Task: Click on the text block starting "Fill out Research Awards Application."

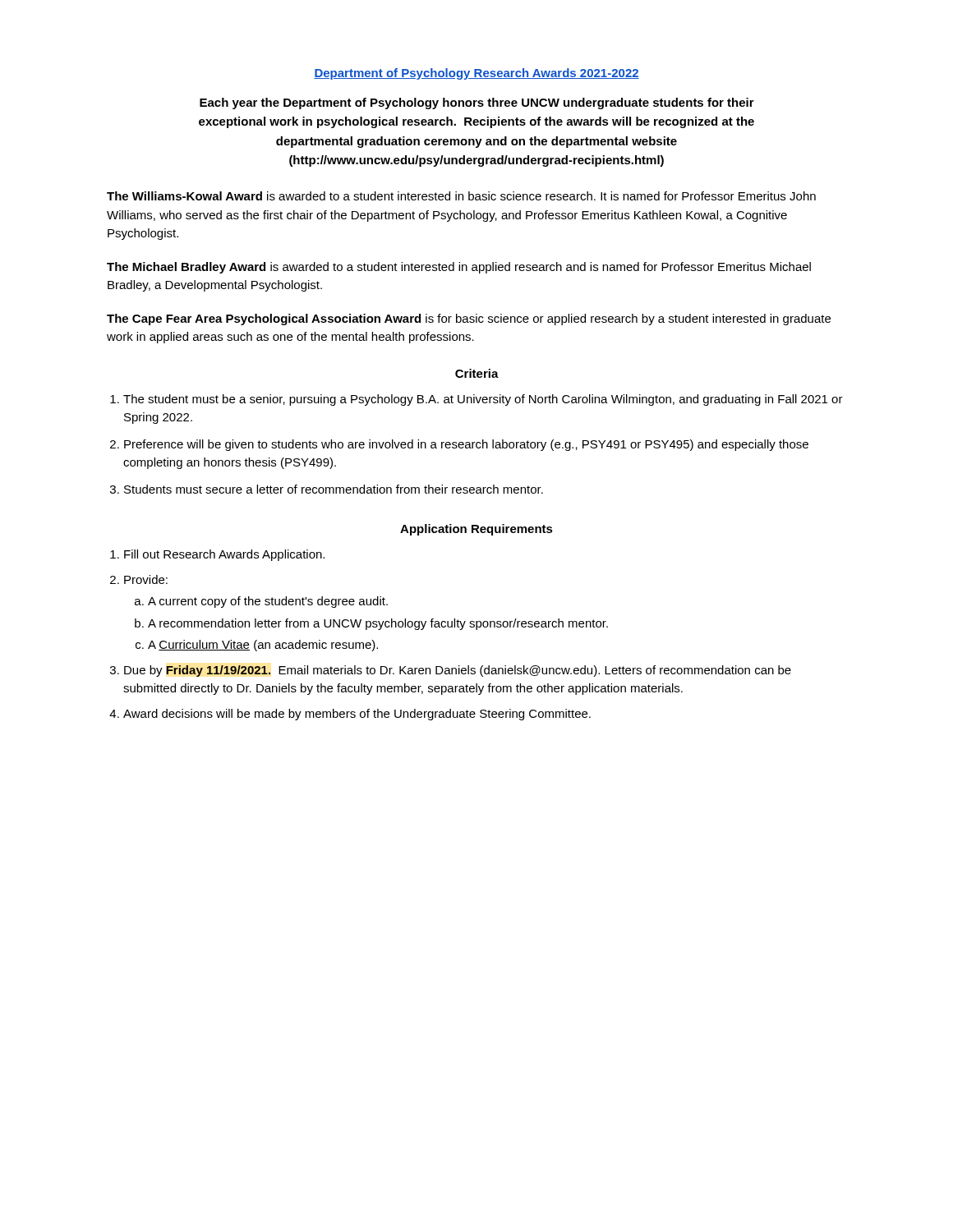Action: [224, 554]
